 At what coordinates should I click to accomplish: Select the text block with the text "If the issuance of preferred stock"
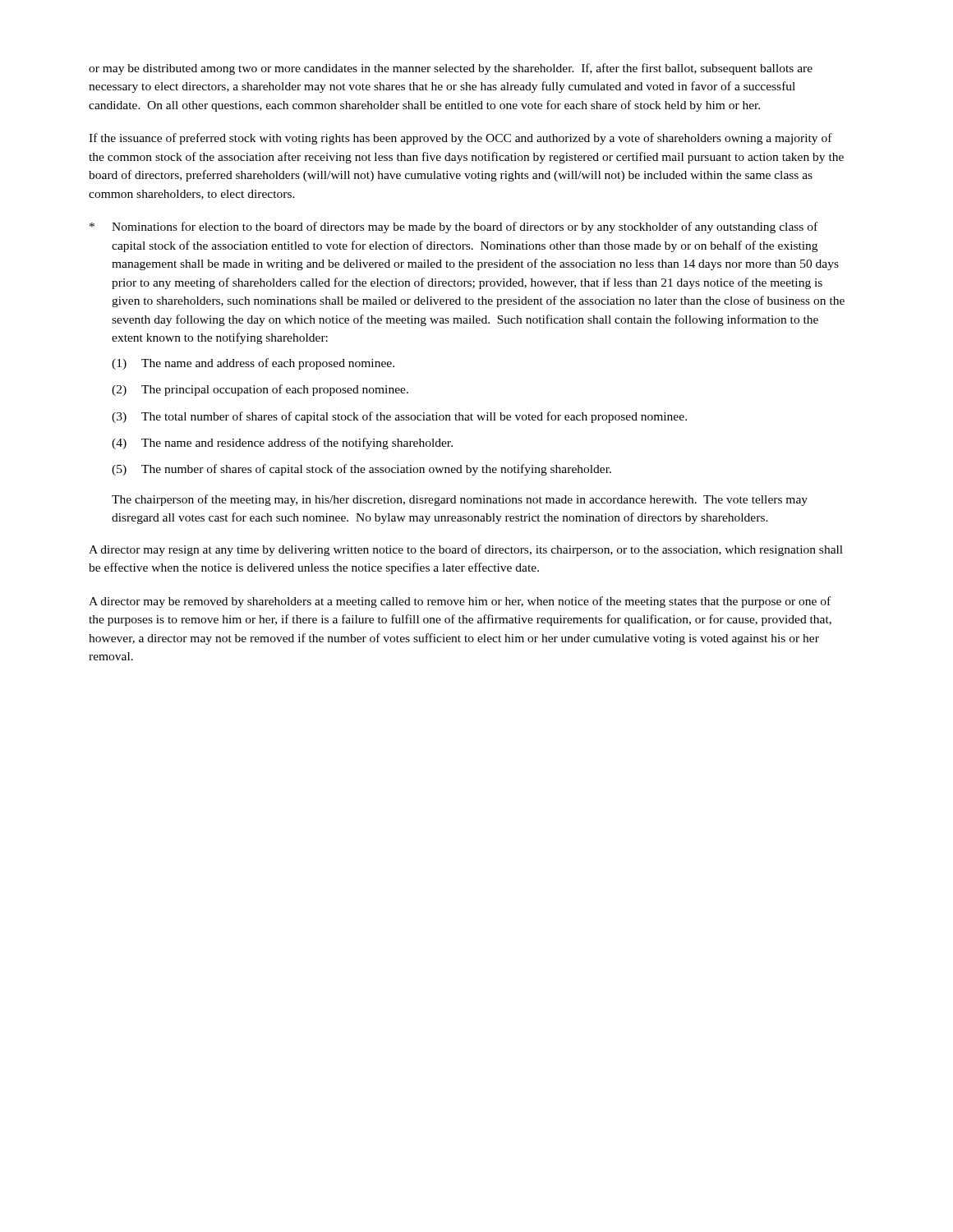pos(466,166)
